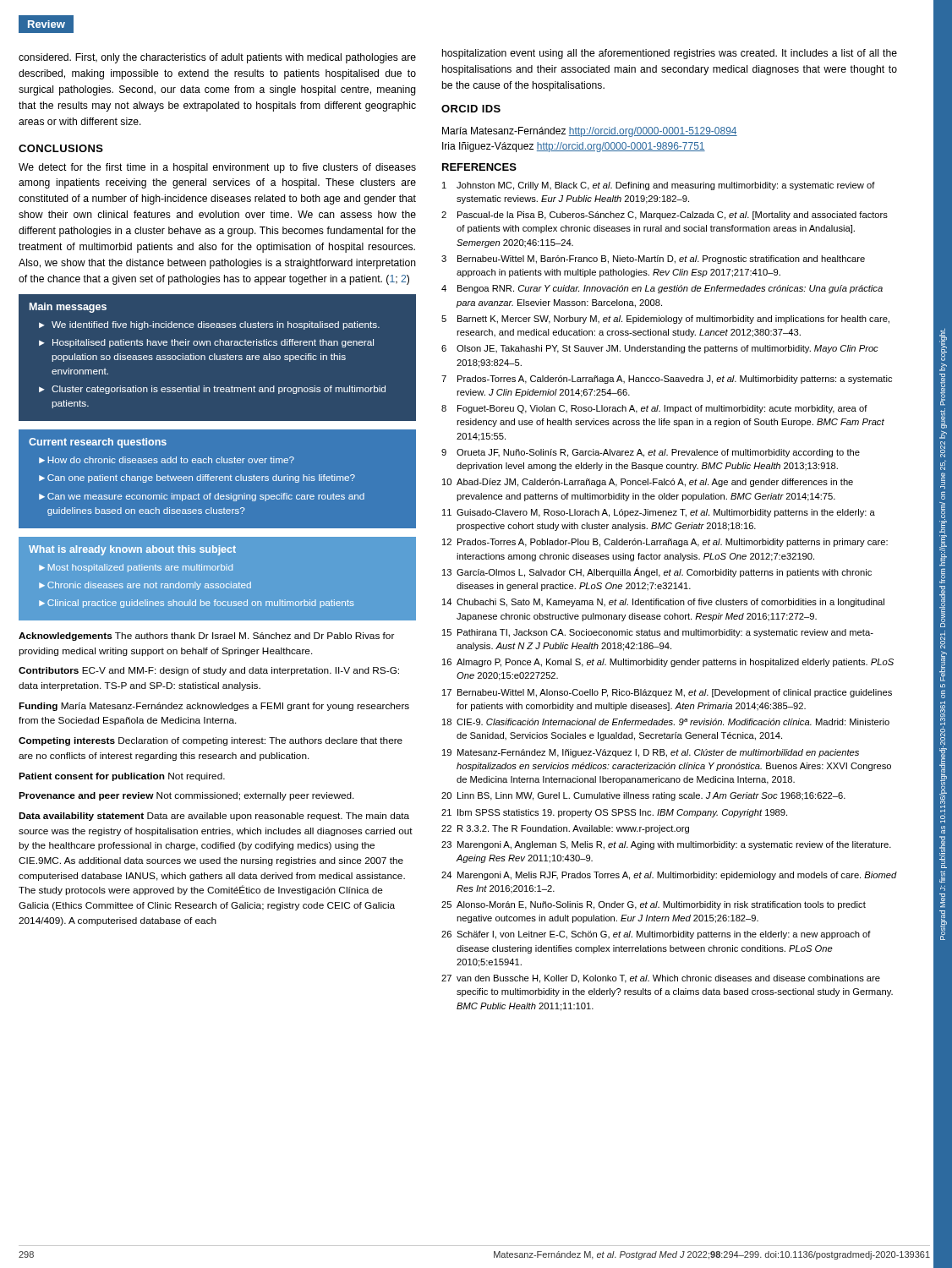The width and height of the screenshot is (952, 1268).
Task: Locate the text block starting "27 van den Bussche H, Koller"
Action: [x=669, y=992]
